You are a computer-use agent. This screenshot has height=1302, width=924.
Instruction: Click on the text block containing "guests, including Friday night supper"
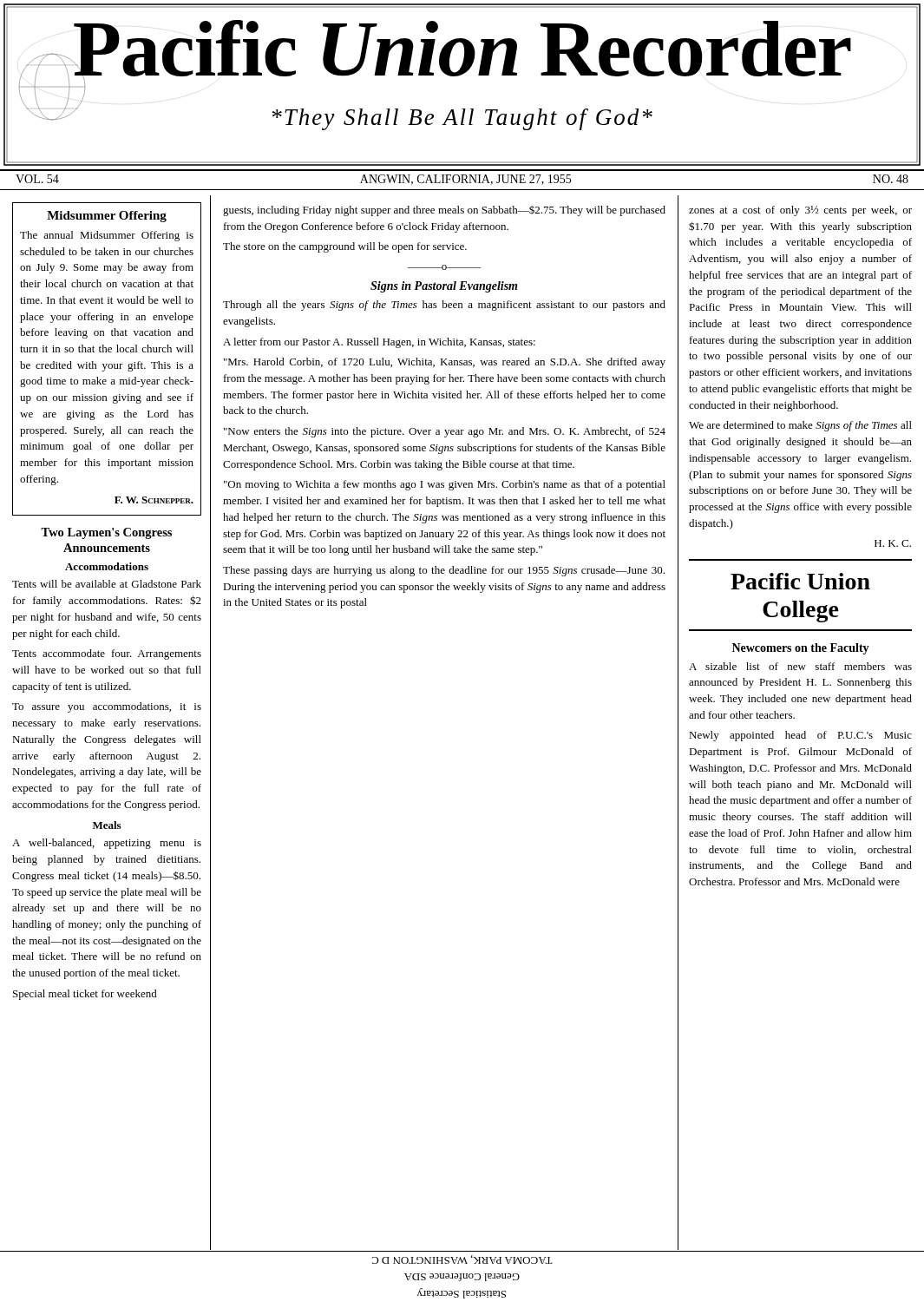(x=444, y=229)
